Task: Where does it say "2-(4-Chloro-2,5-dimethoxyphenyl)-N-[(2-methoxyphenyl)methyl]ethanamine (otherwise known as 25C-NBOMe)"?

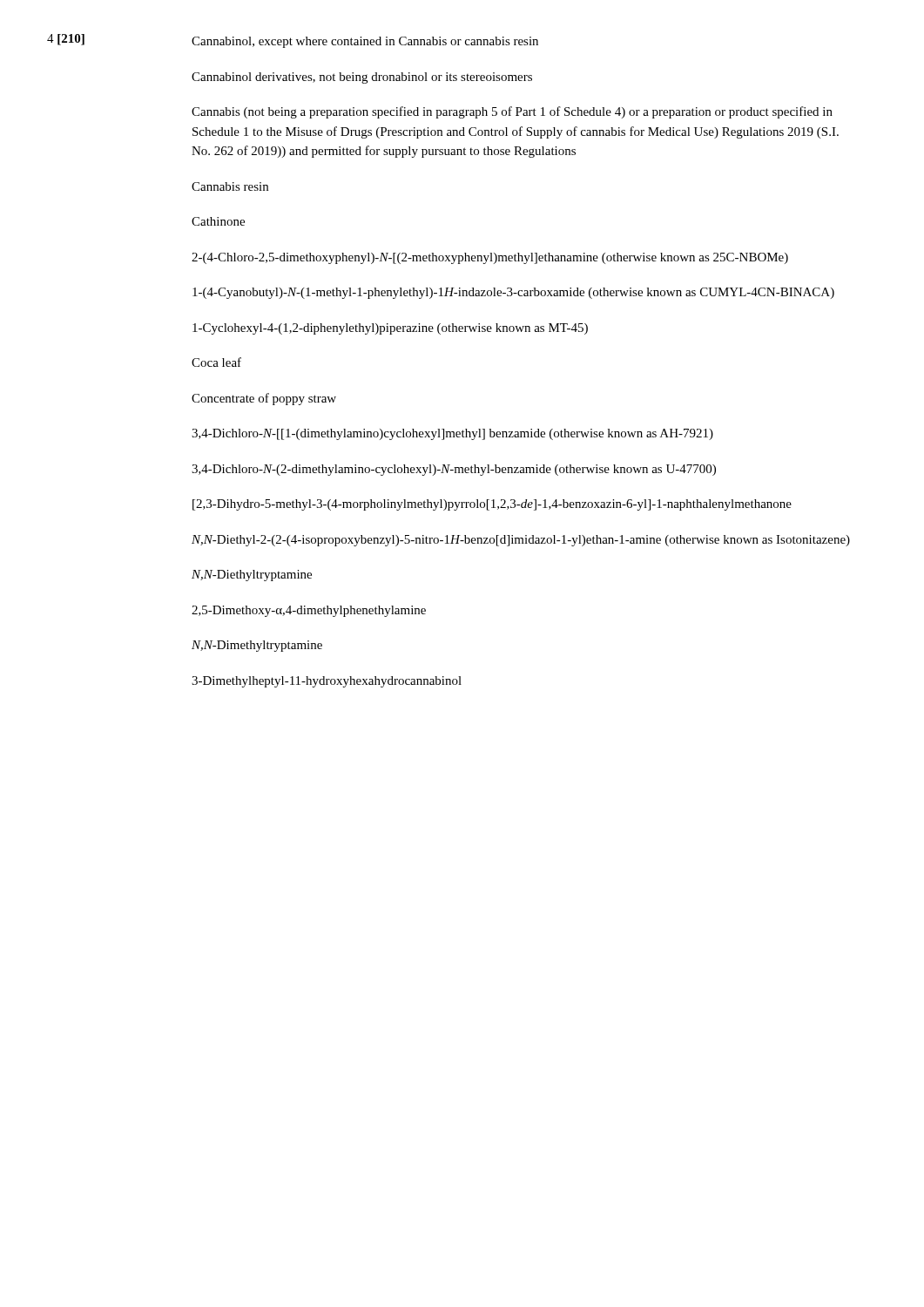Action: [x=490, y=257]
